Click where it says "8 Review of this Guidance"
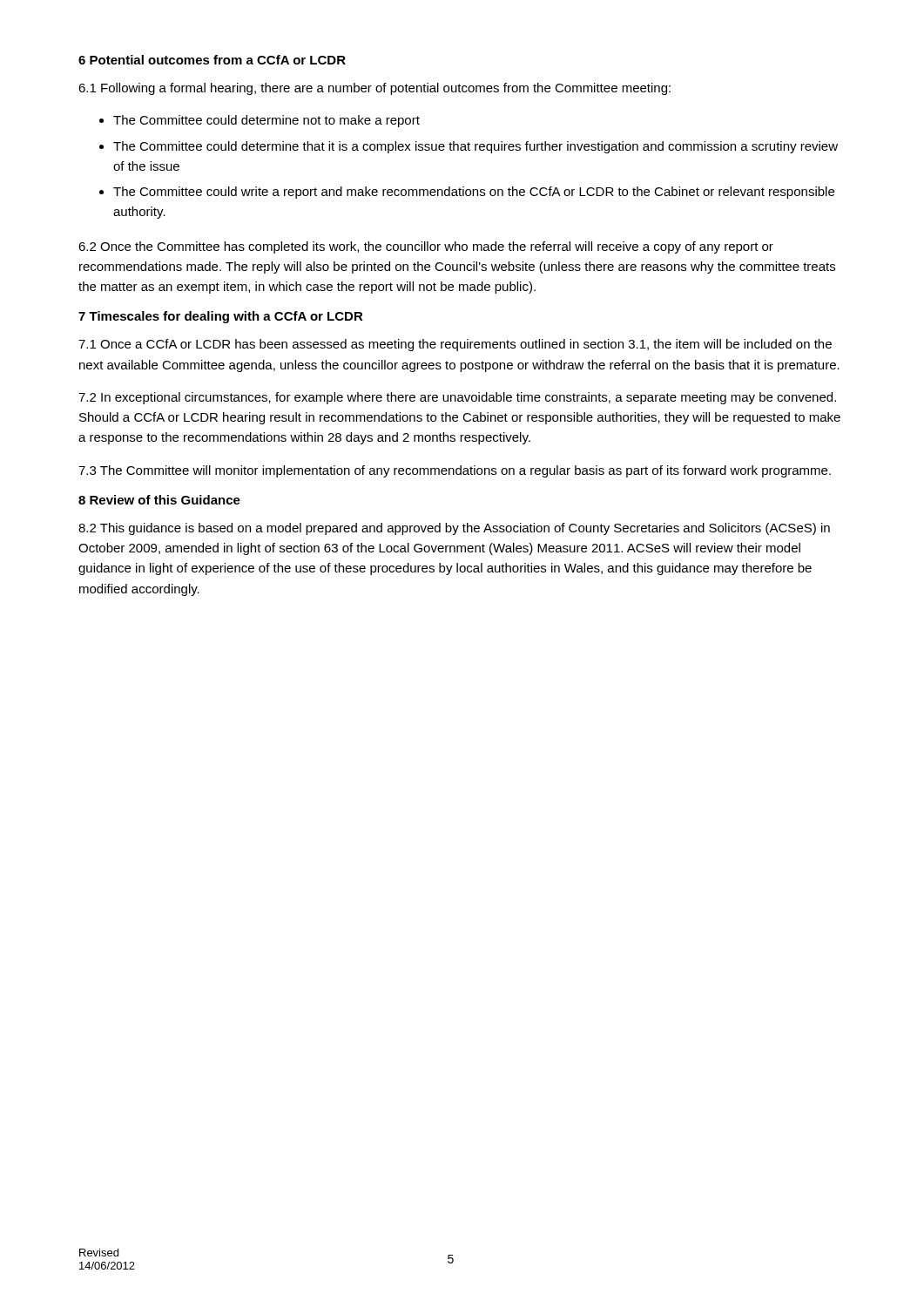Image resolution: width=924 pixels, height=1307 pixels. pos(159,499)
